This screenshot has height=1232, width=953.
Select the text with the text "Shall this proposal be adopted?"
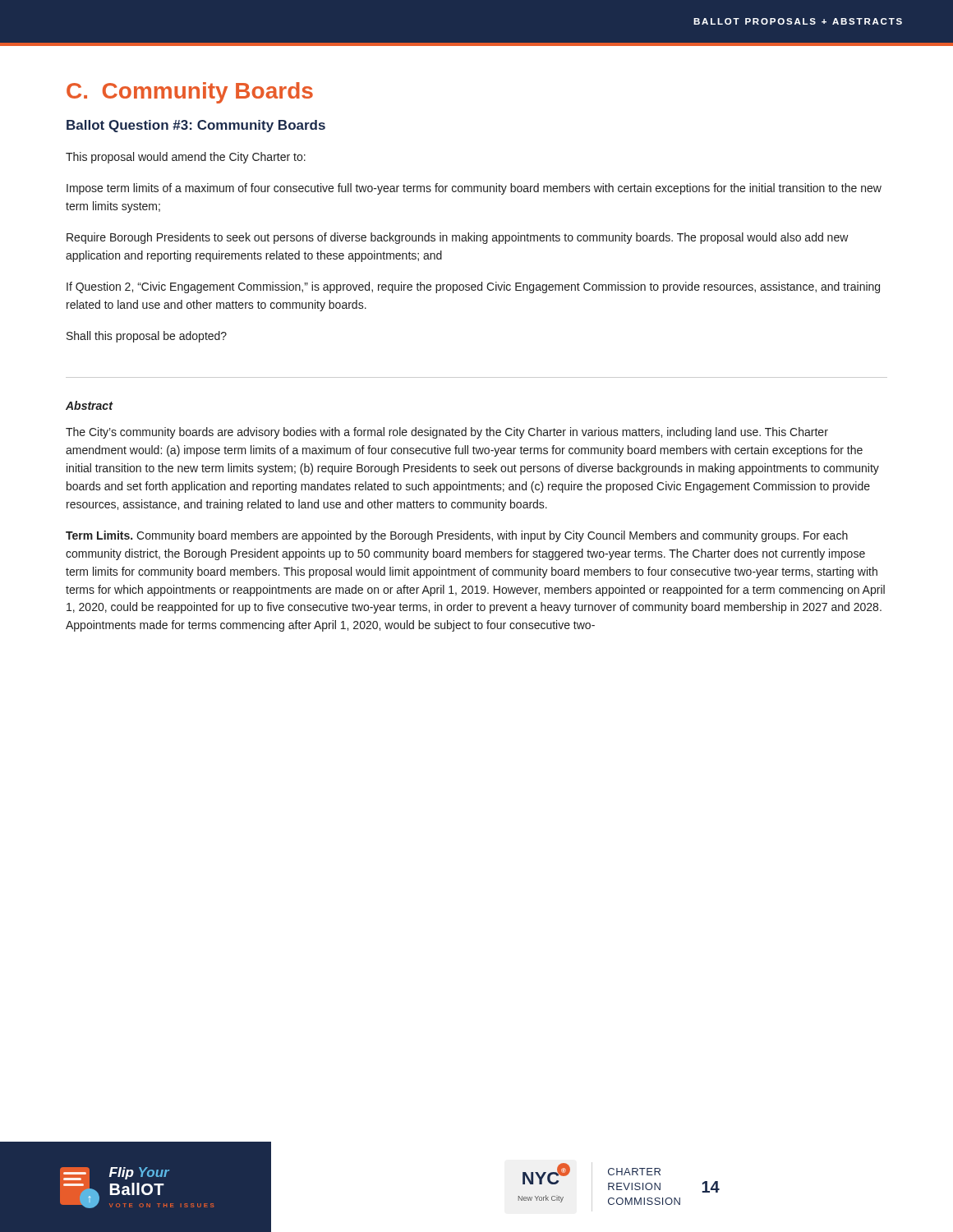coord(146,336)
